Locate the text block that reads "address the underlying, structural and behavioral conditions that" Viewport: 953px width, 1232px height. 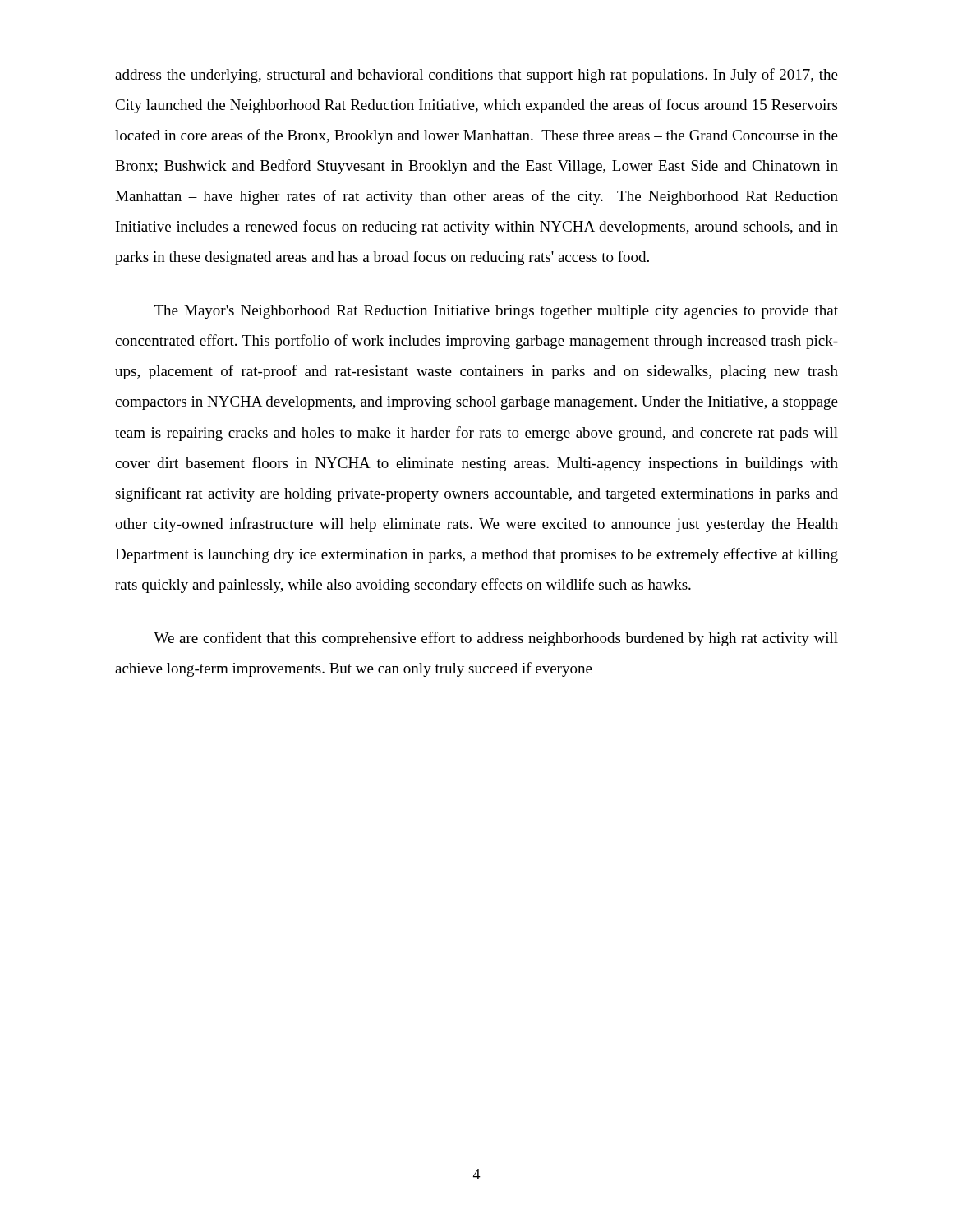[476, 166]
